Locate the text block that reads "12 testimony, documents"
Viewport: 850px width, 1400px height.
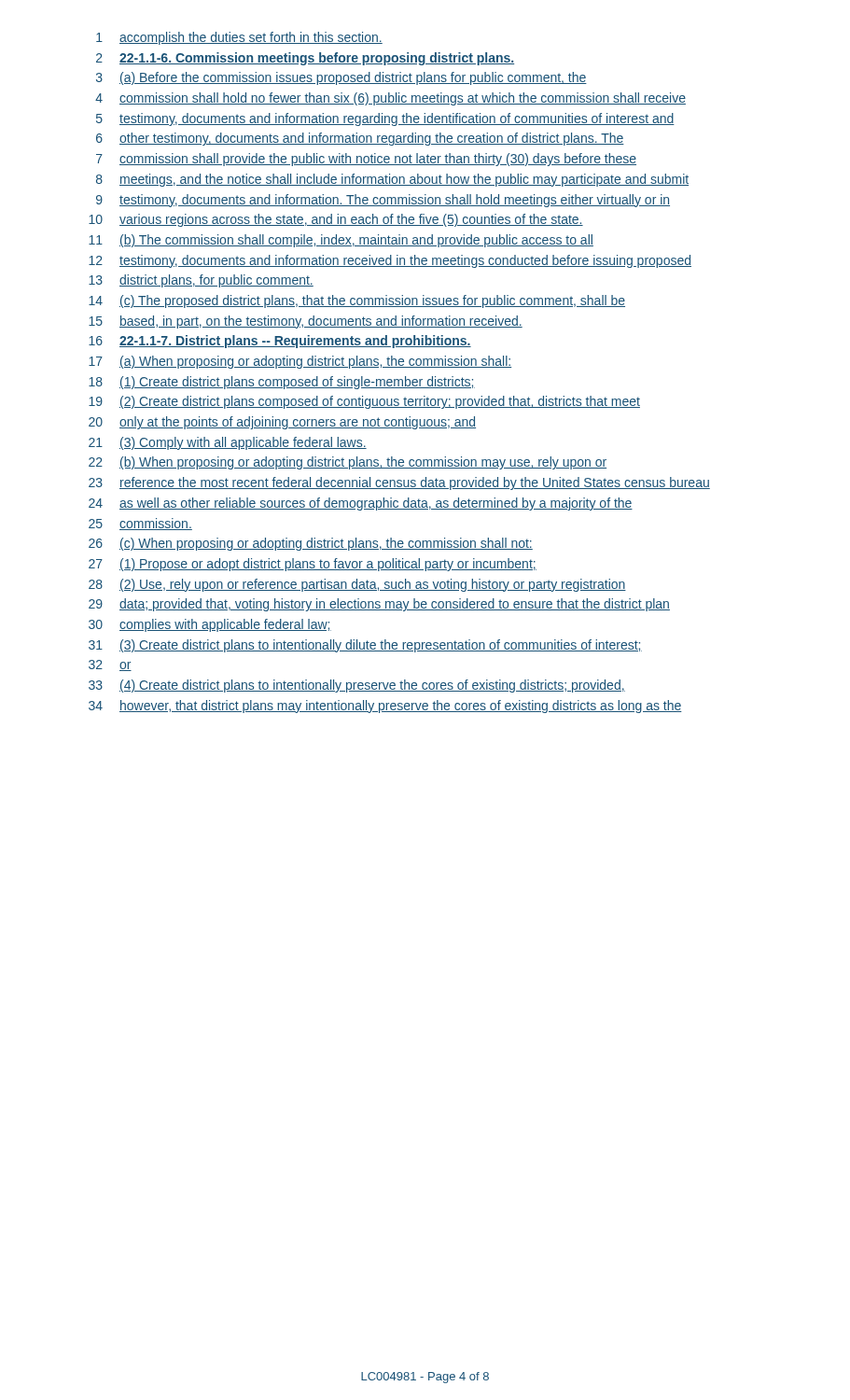pos(425,261)
